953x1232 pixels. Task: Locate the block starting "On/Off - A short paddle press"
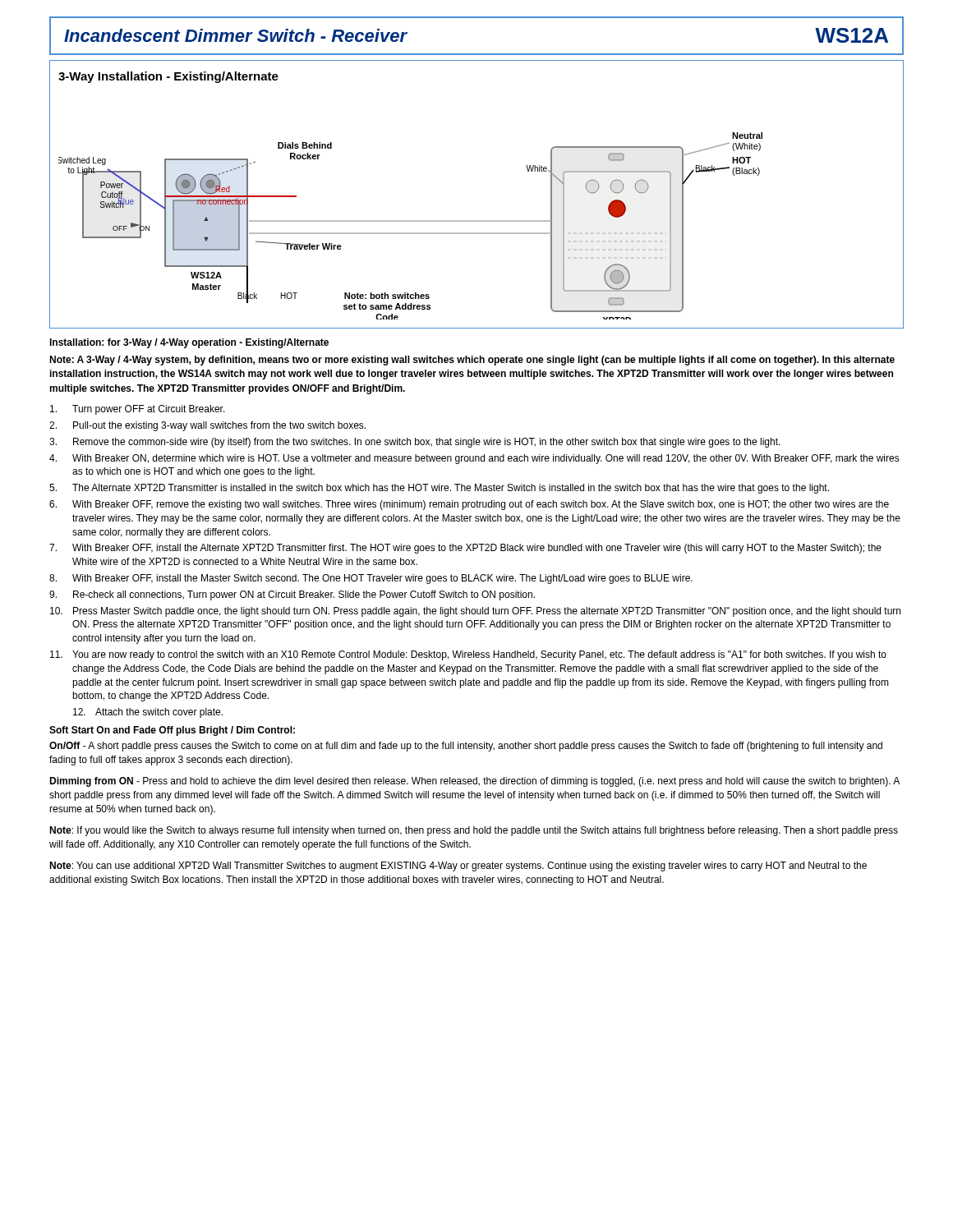click(466, 753)
